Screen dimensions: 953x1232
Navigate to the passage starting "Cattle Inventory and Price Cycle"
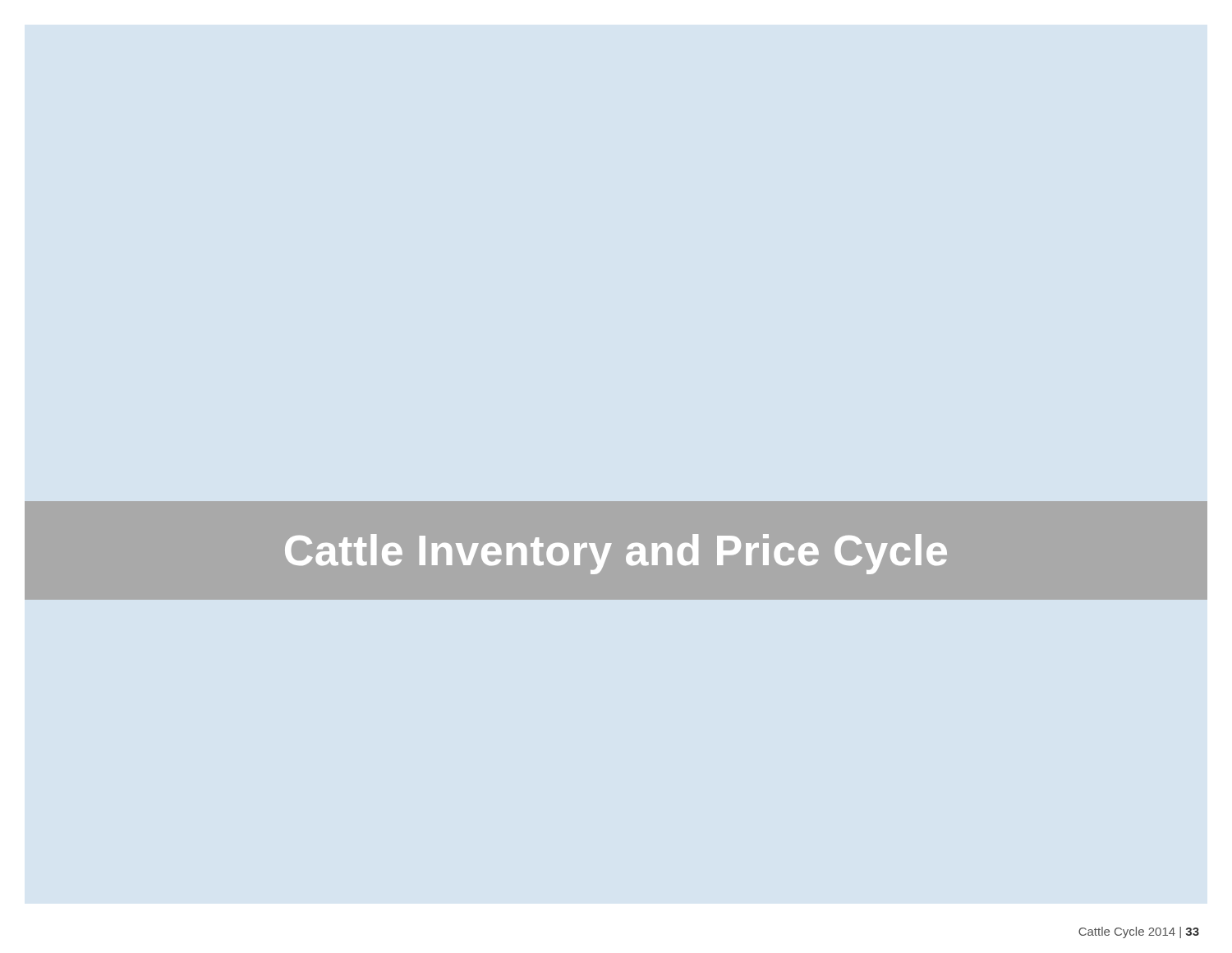pyautogui.click(x=616, y=550)
